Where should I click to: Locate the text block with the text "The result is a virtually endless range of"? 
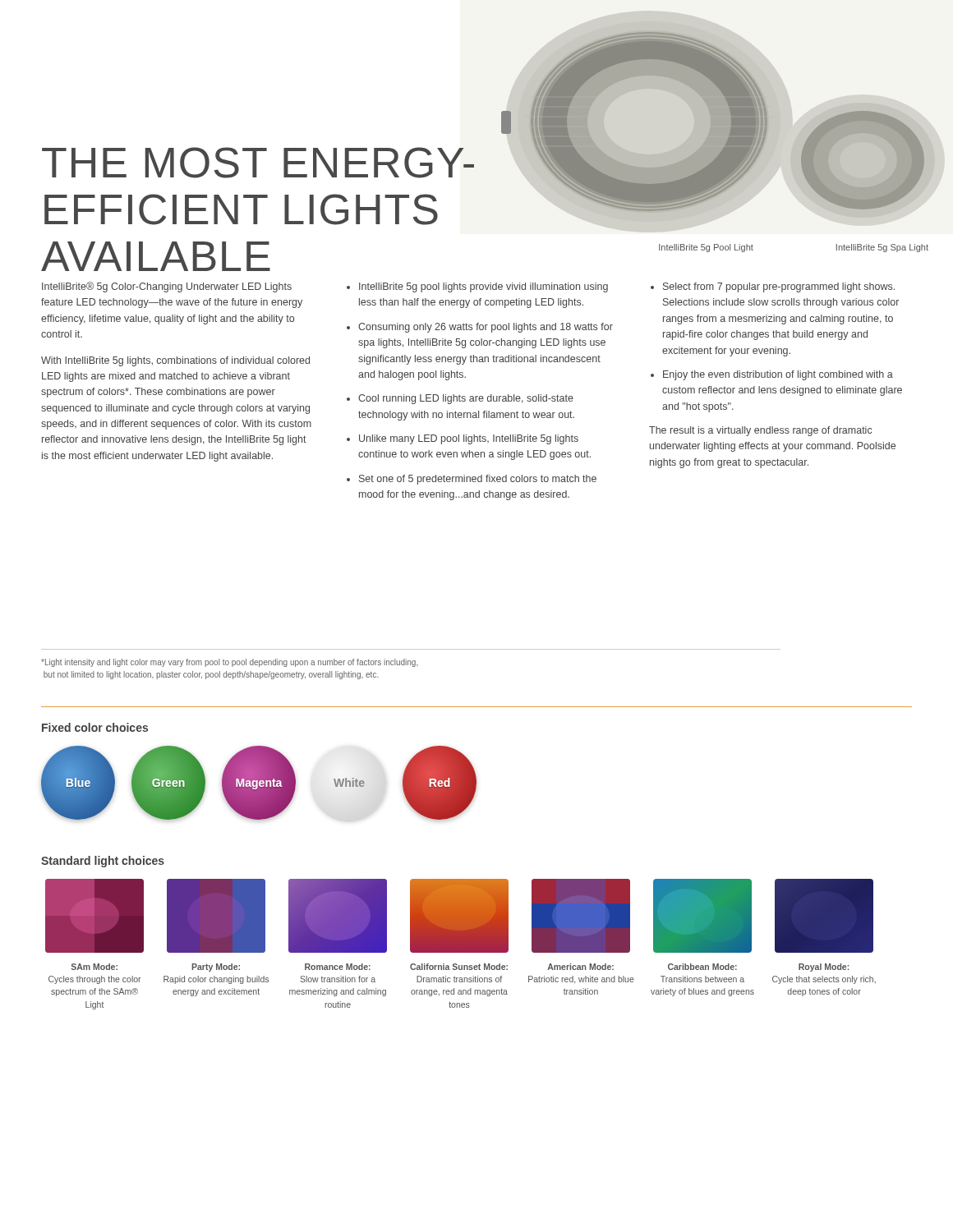(x=773, y=446)
